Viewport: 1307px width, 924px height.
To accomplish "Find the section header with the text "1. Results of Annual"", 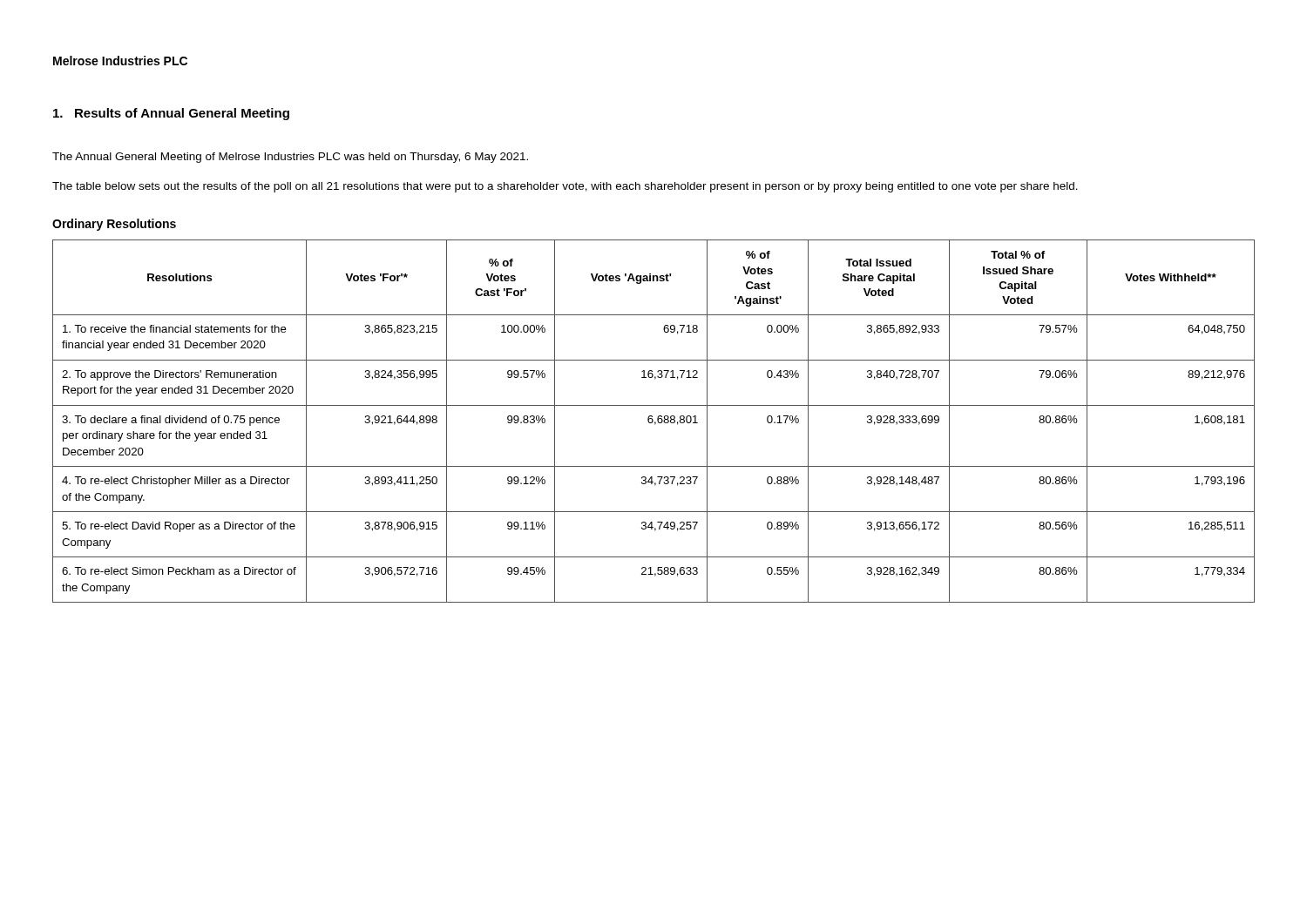I will tap(171, 114).
